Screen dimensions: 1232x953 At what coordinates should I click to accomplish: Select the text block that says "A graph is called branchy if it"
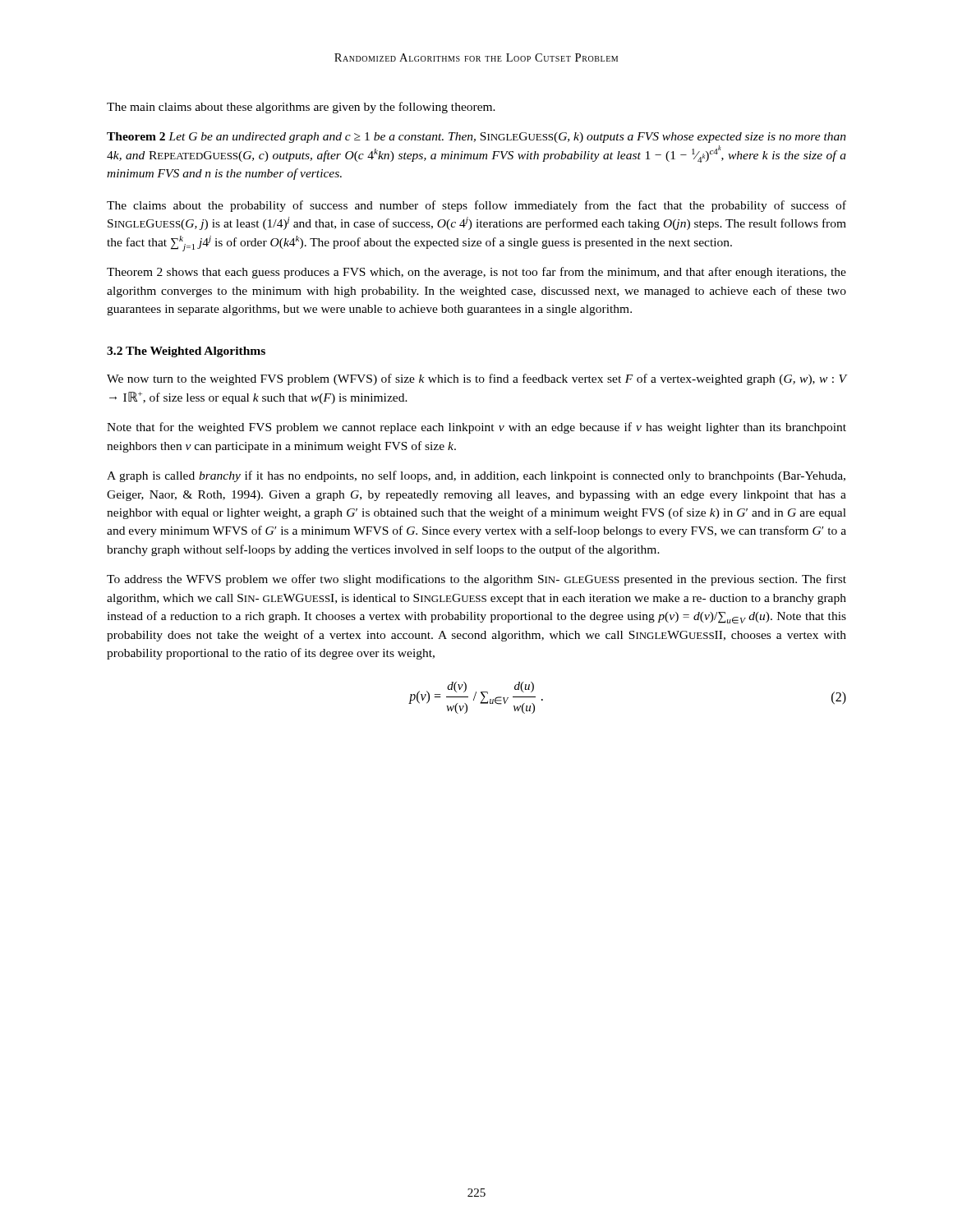(x=476, y=512)
